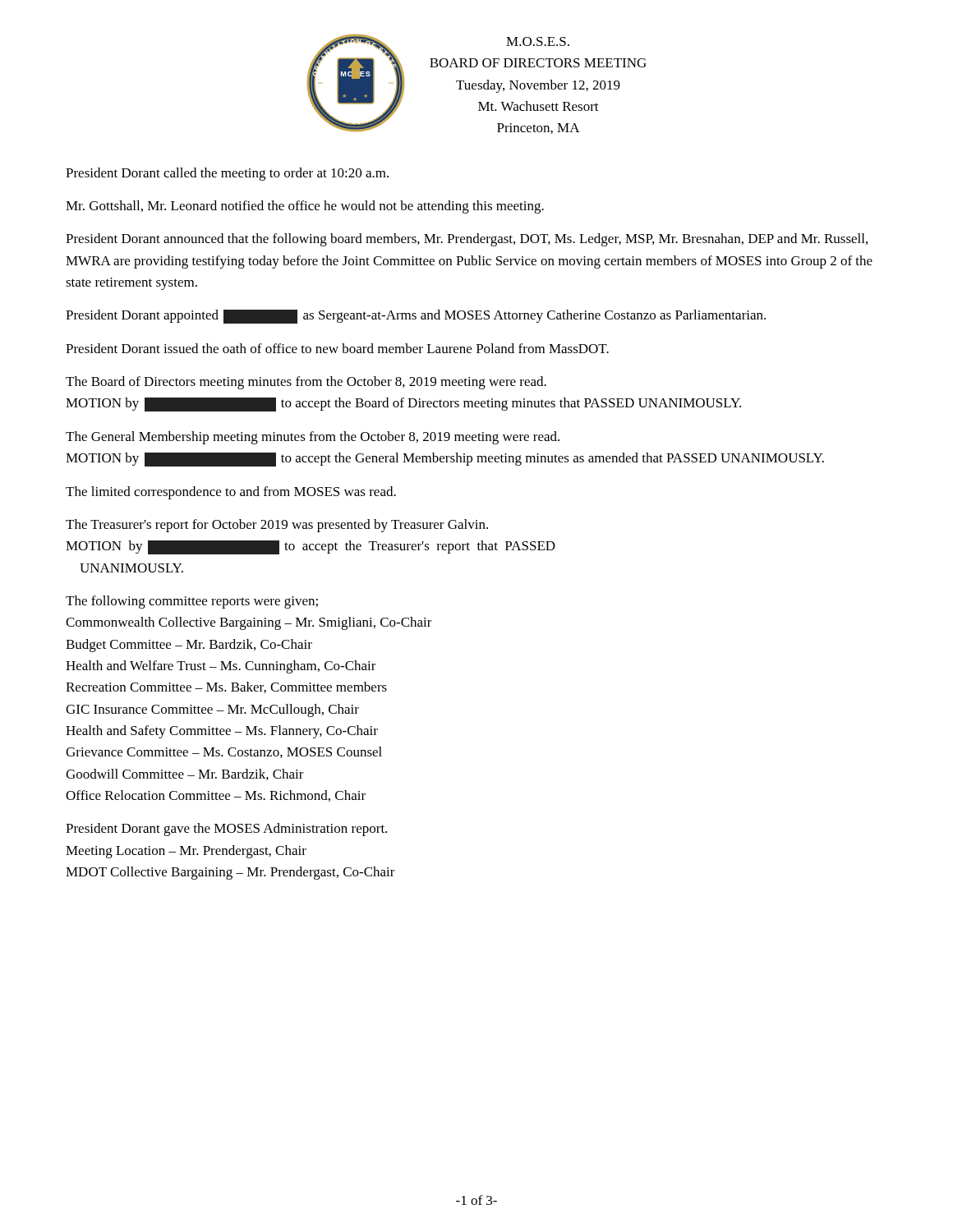The image size is (953, 1232).
Task: Find the element starting "President Dorant called the meeting to order"
Action: coord(228,173)
